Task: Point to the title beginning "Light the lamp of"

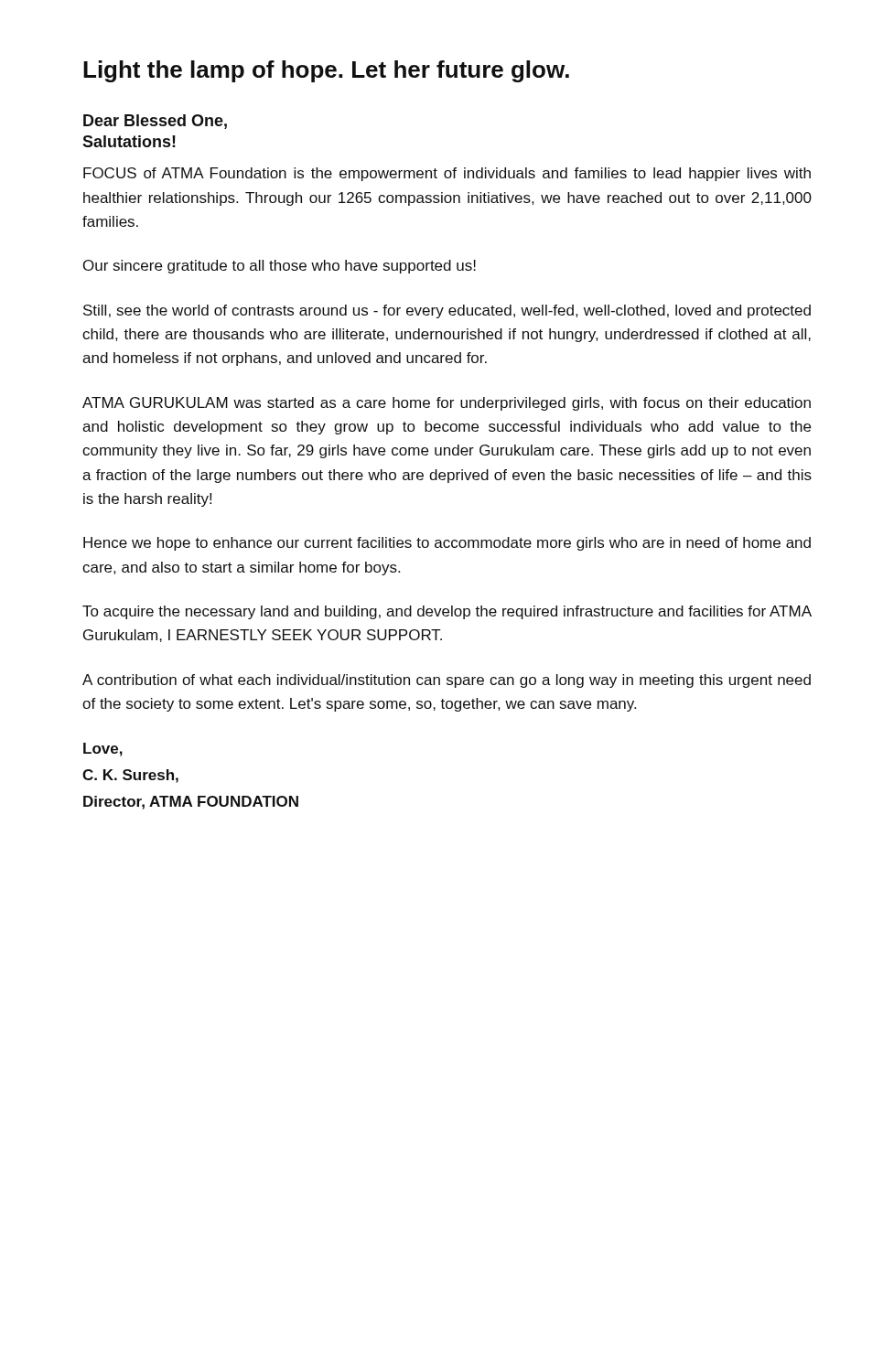Action: pyautogui.click(x=326, y=70)
